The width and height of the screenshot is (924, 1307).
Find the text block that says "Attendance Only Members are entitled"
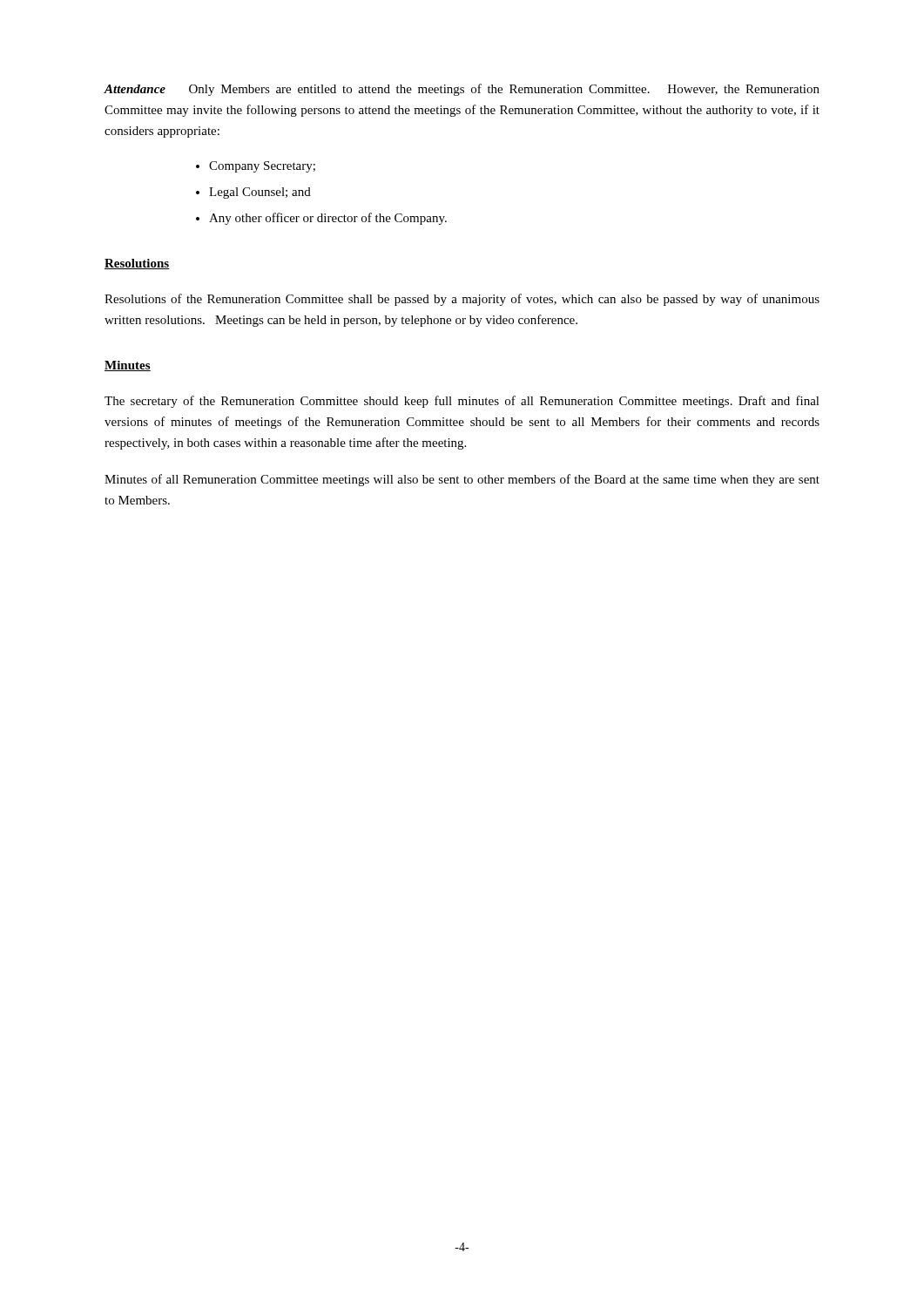462,110
